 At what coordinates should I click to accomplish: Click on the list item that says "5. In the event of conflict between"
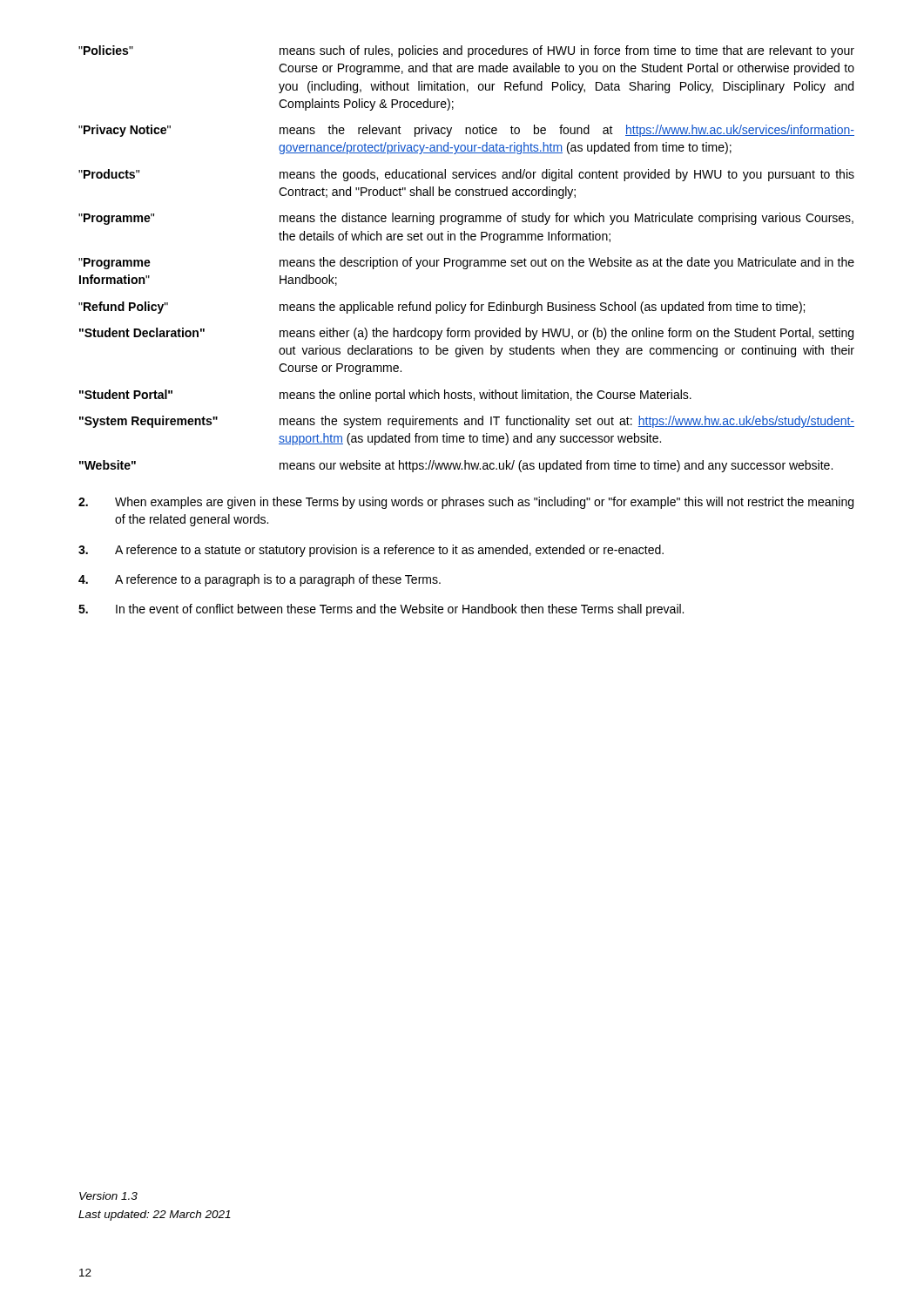(466, 609)
